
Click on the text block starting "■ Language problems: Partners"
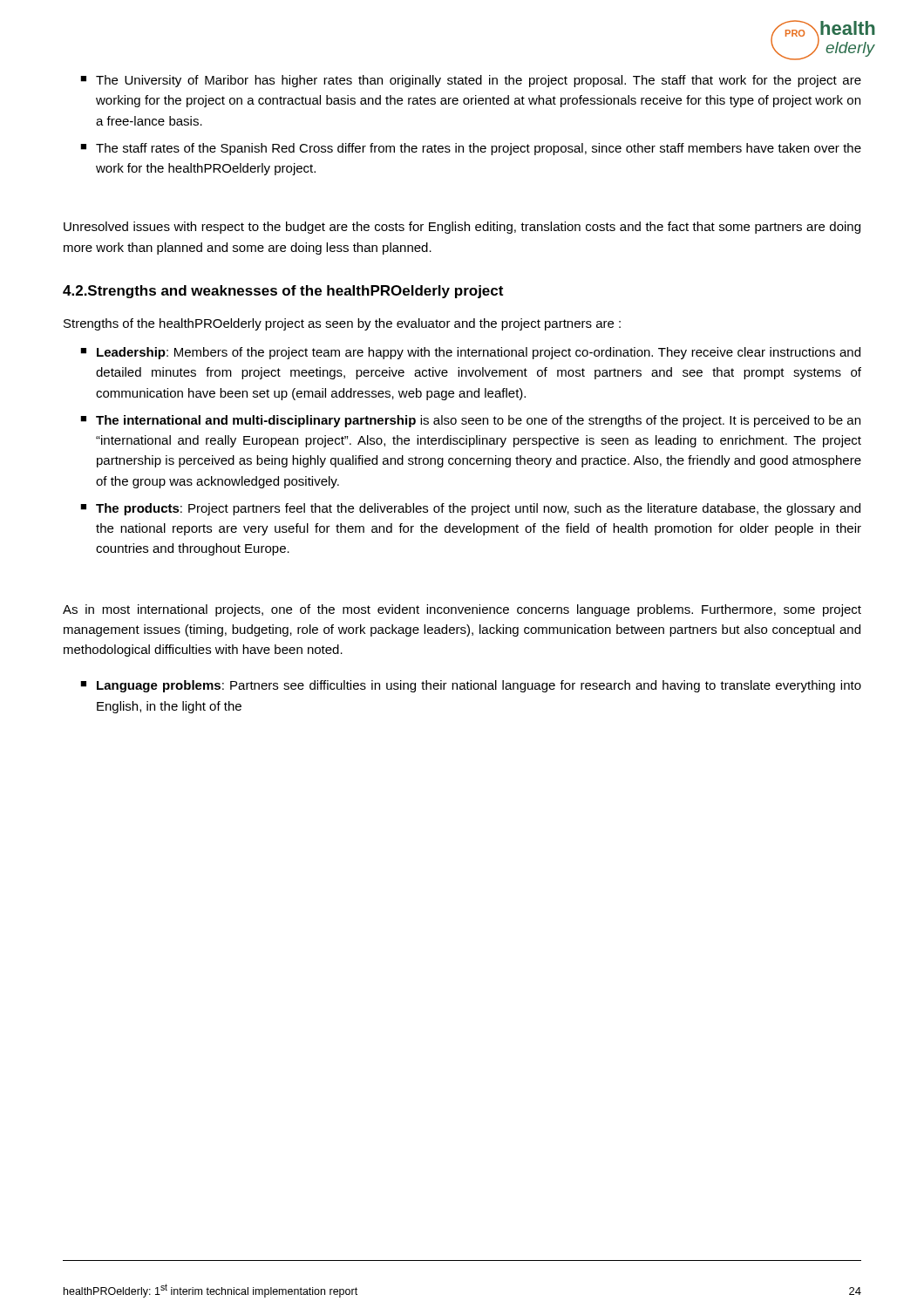(x=471, y=695)
